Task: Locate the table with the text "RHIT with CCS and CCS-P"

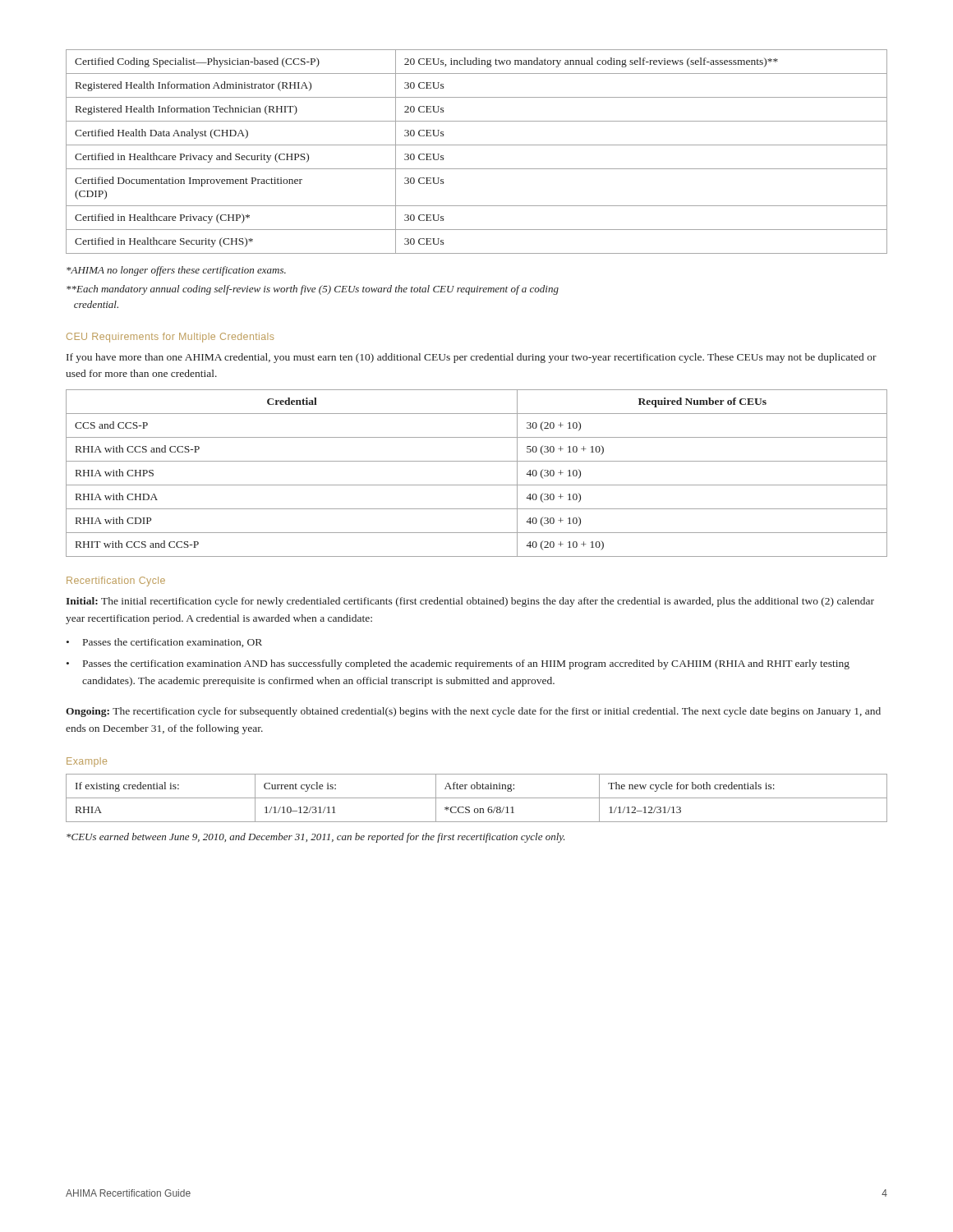Action: [x=476, y=473]
